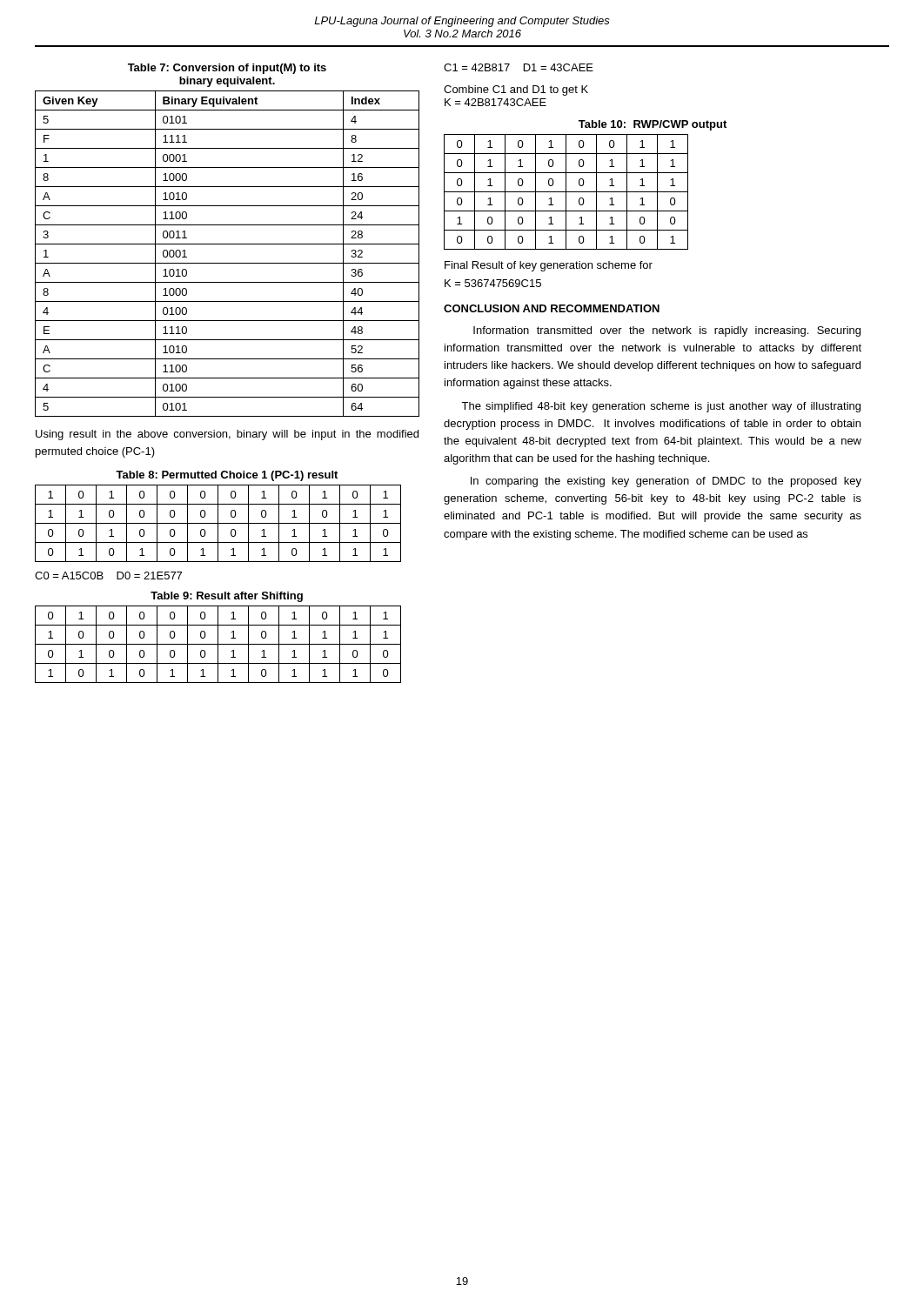Viewport: 924px width, 1305px height.
Task: Point to the block beginning "In comparing the existing key generation of"
Action: [x=653, y=507]
